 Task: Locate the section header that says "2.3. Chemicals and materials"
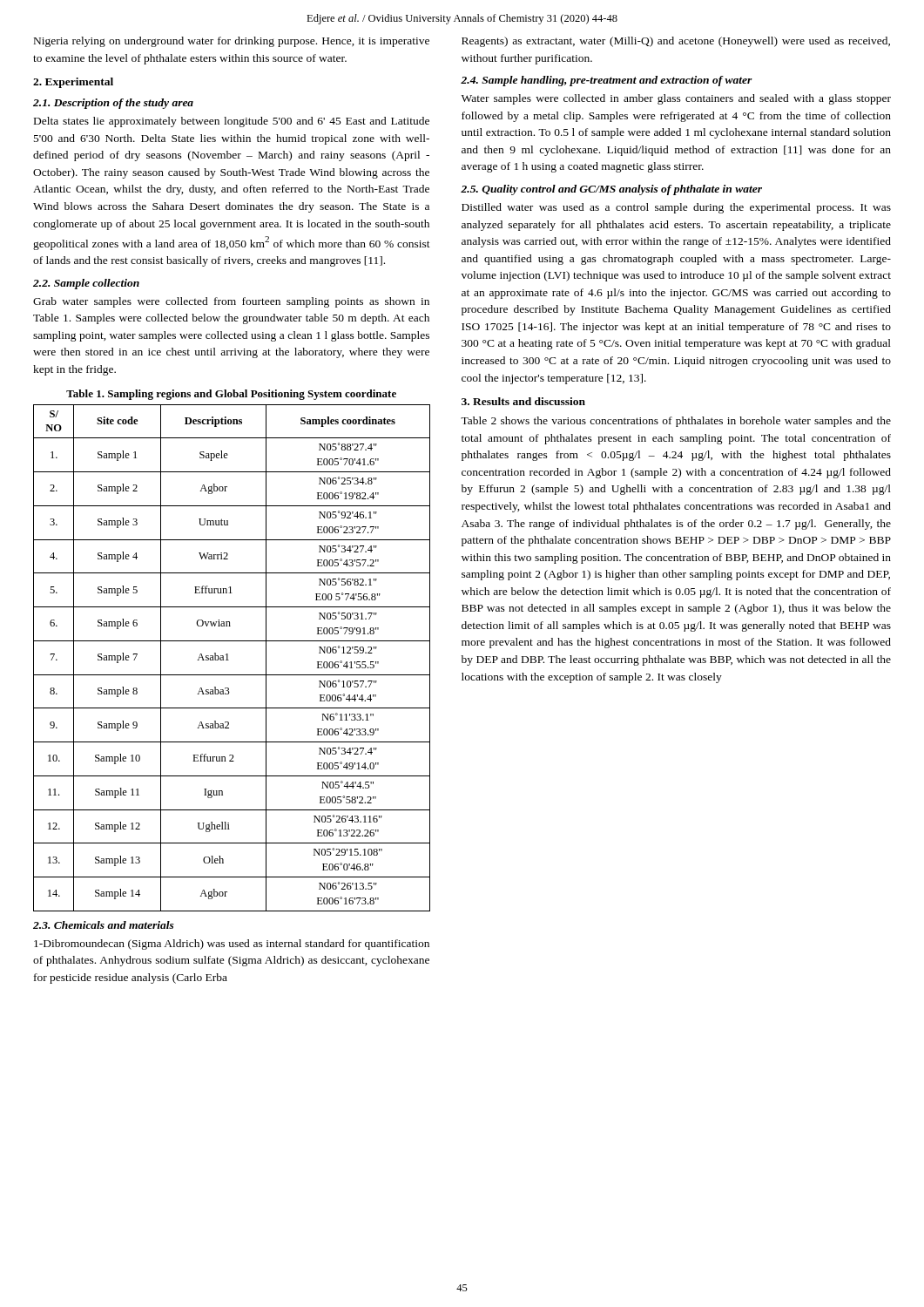(x=103, y=925)
